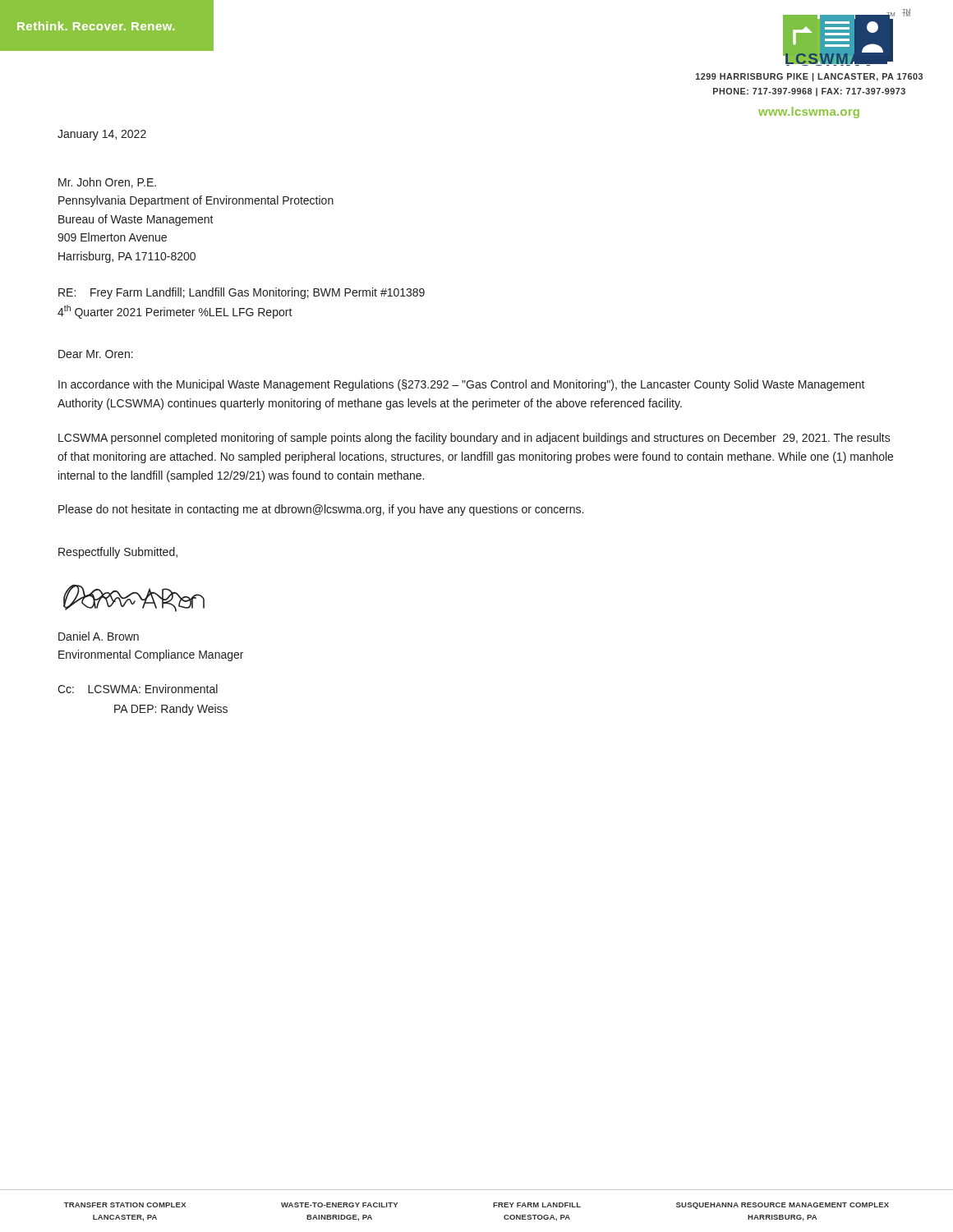Viewport: 953px width, 1232px height.
Task: Locate the logo
Action: pos(855,36)
